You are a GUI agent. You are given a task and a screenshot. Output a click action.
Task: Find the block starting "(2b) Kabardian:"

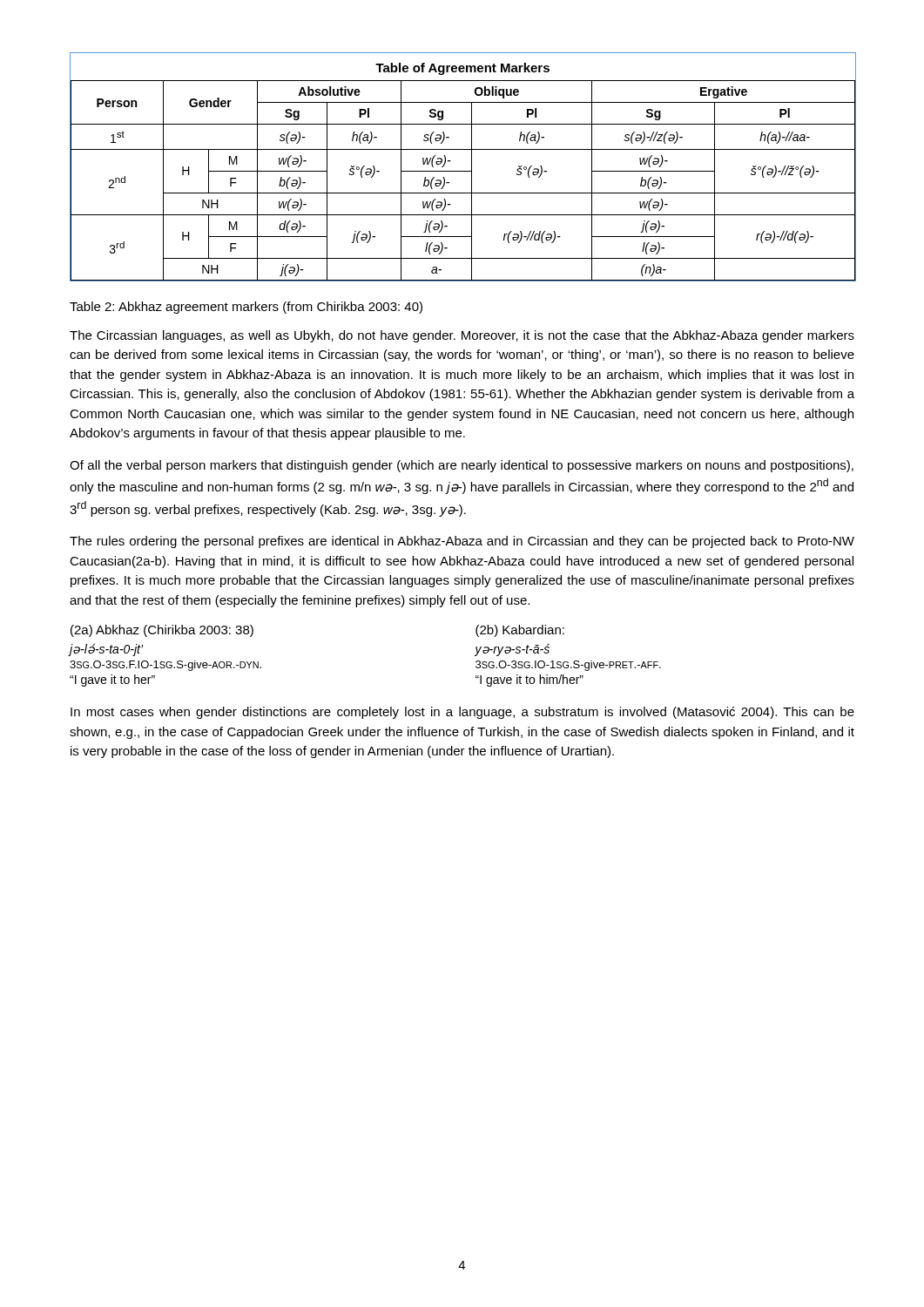[x=520, y=630]
